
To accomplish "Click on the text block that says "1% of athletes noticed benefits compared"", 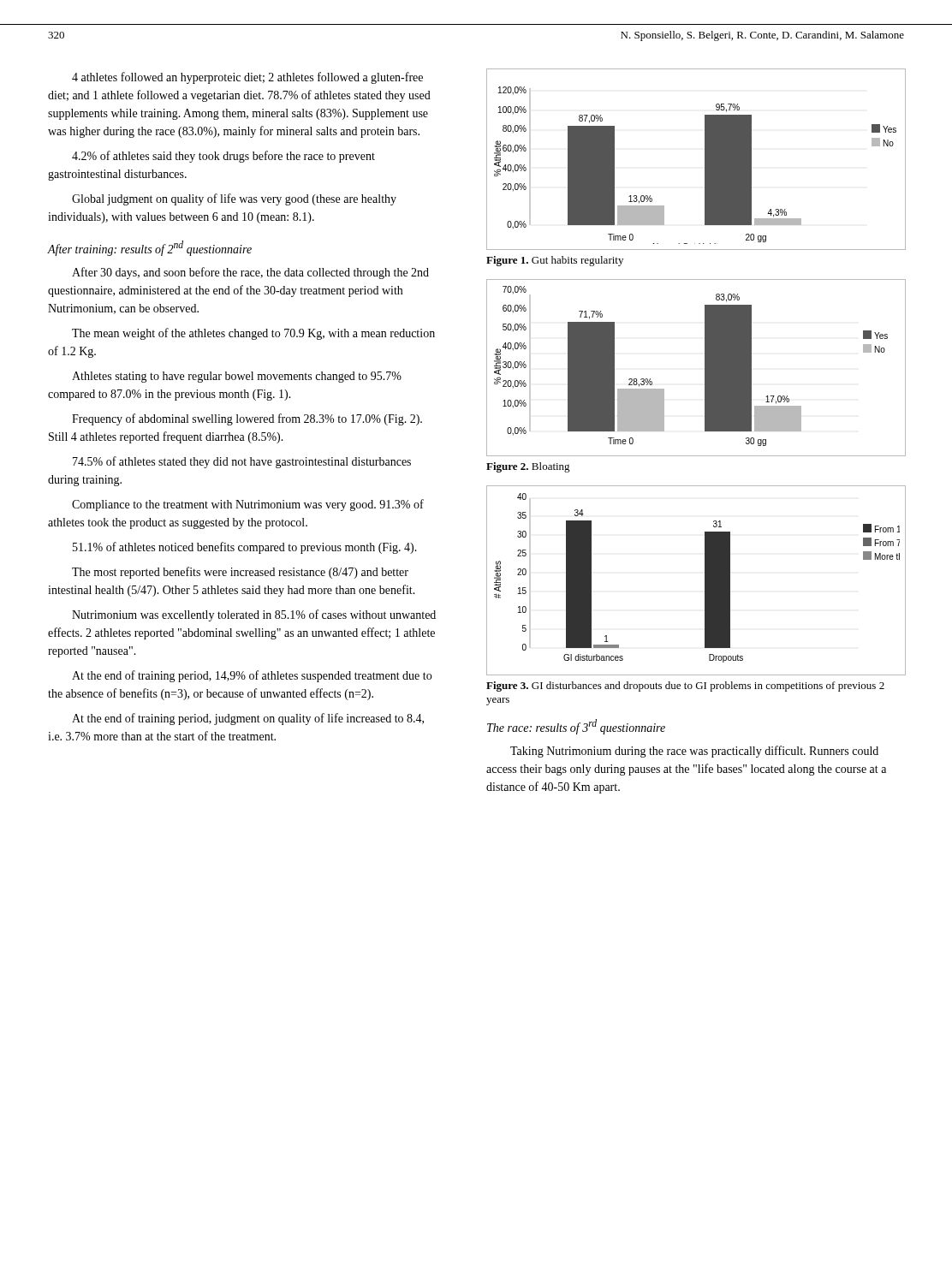I will (x=245, y=547).
